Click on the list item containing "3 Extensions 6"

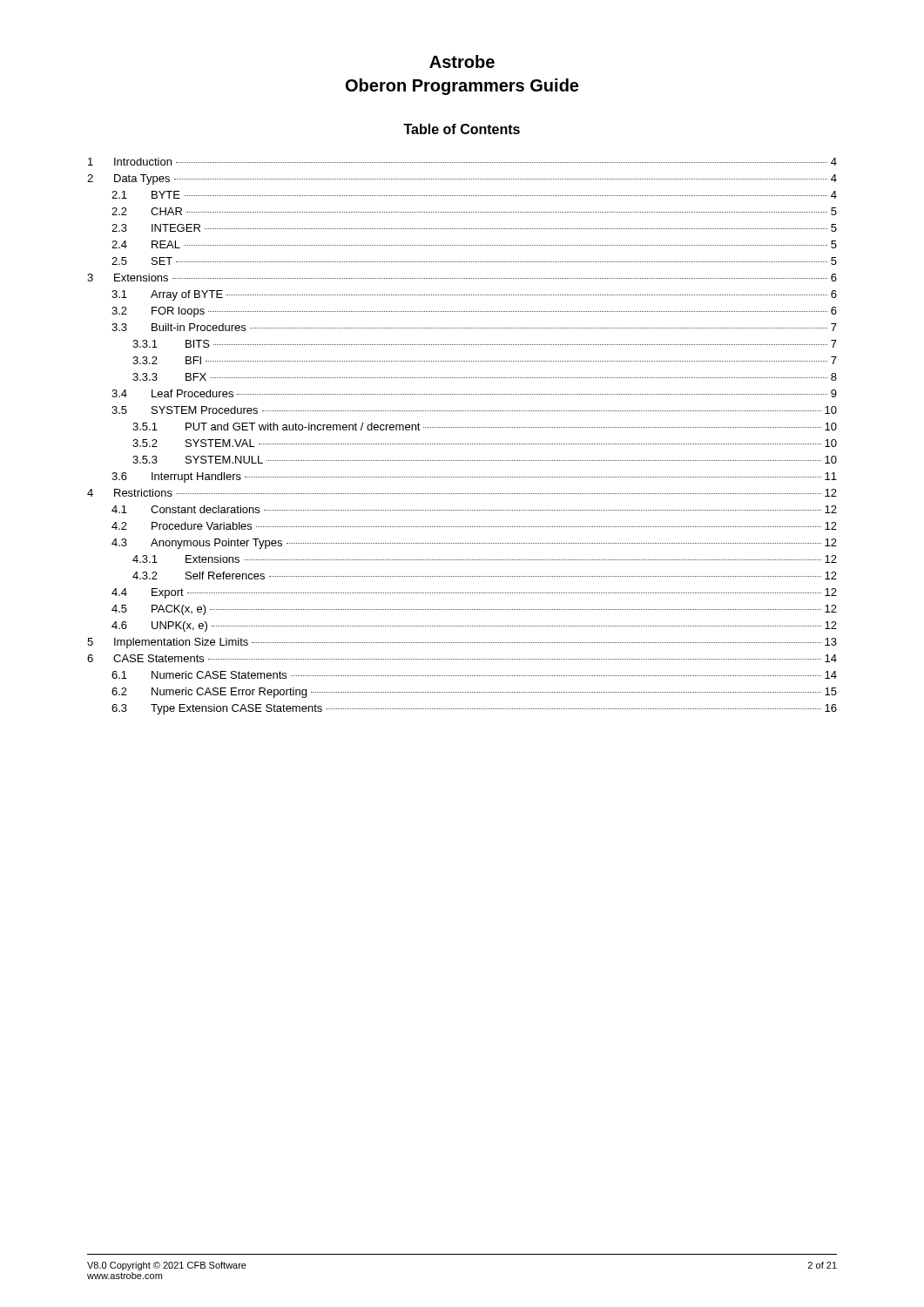pyautogui.click(x=462, y=277)
